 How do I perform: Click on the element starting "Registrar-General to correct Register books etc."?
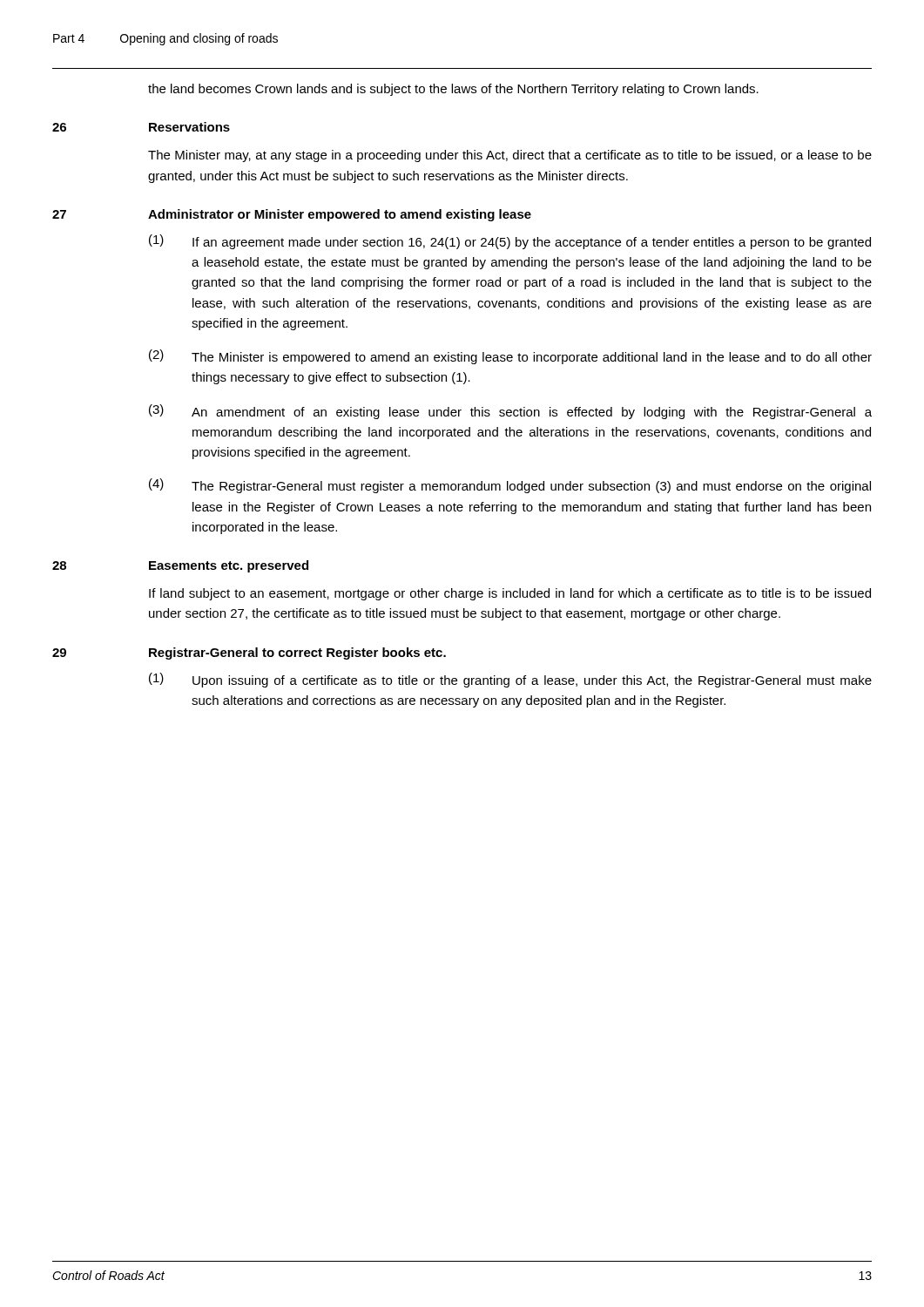click(297, 652)
